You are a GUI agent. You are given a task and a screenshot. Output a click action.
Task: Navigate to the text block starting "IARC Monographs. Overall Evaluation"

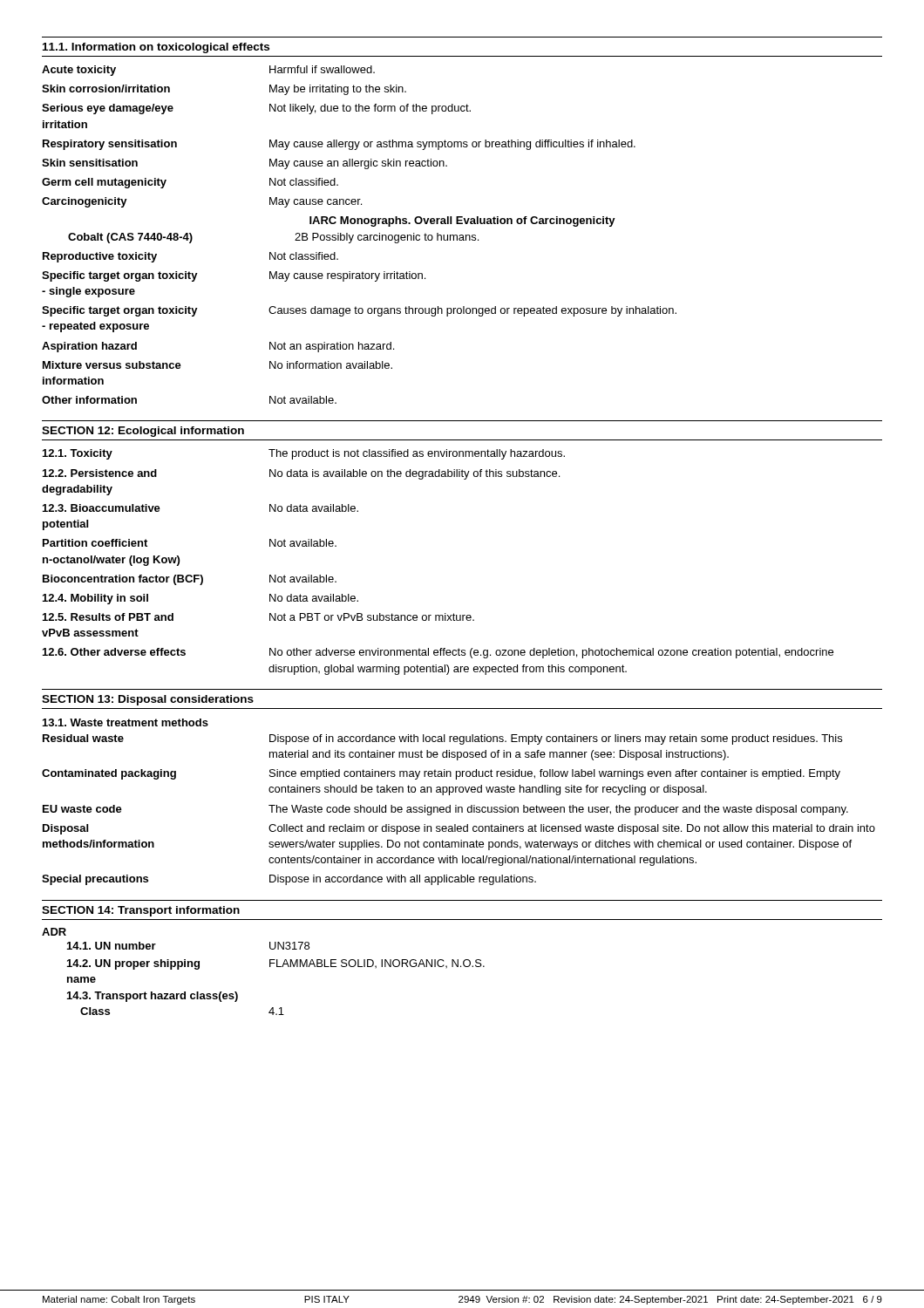[x=462, y=220]
